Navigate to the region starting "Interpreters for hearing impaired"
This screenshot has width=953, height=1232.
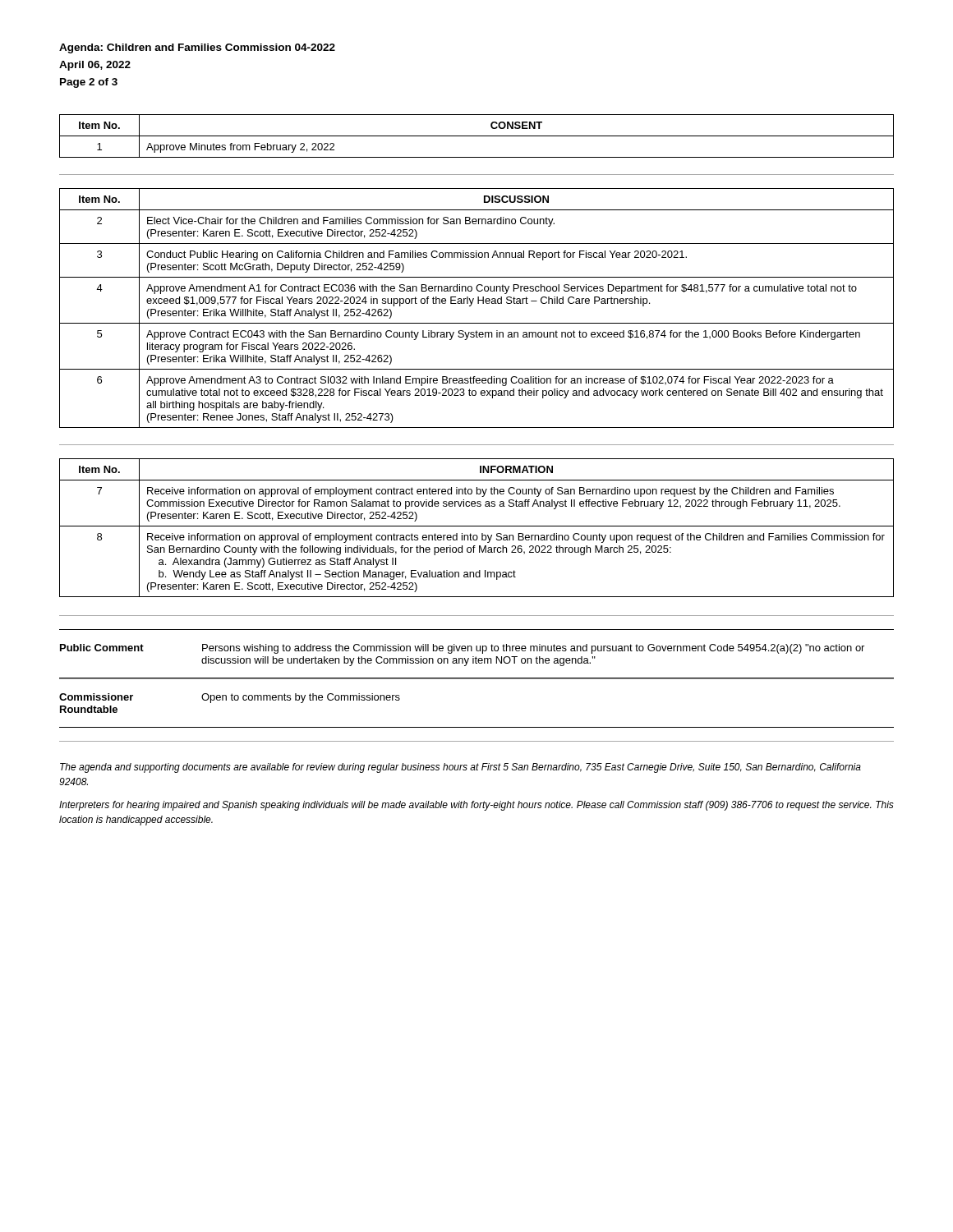[476, 812]
